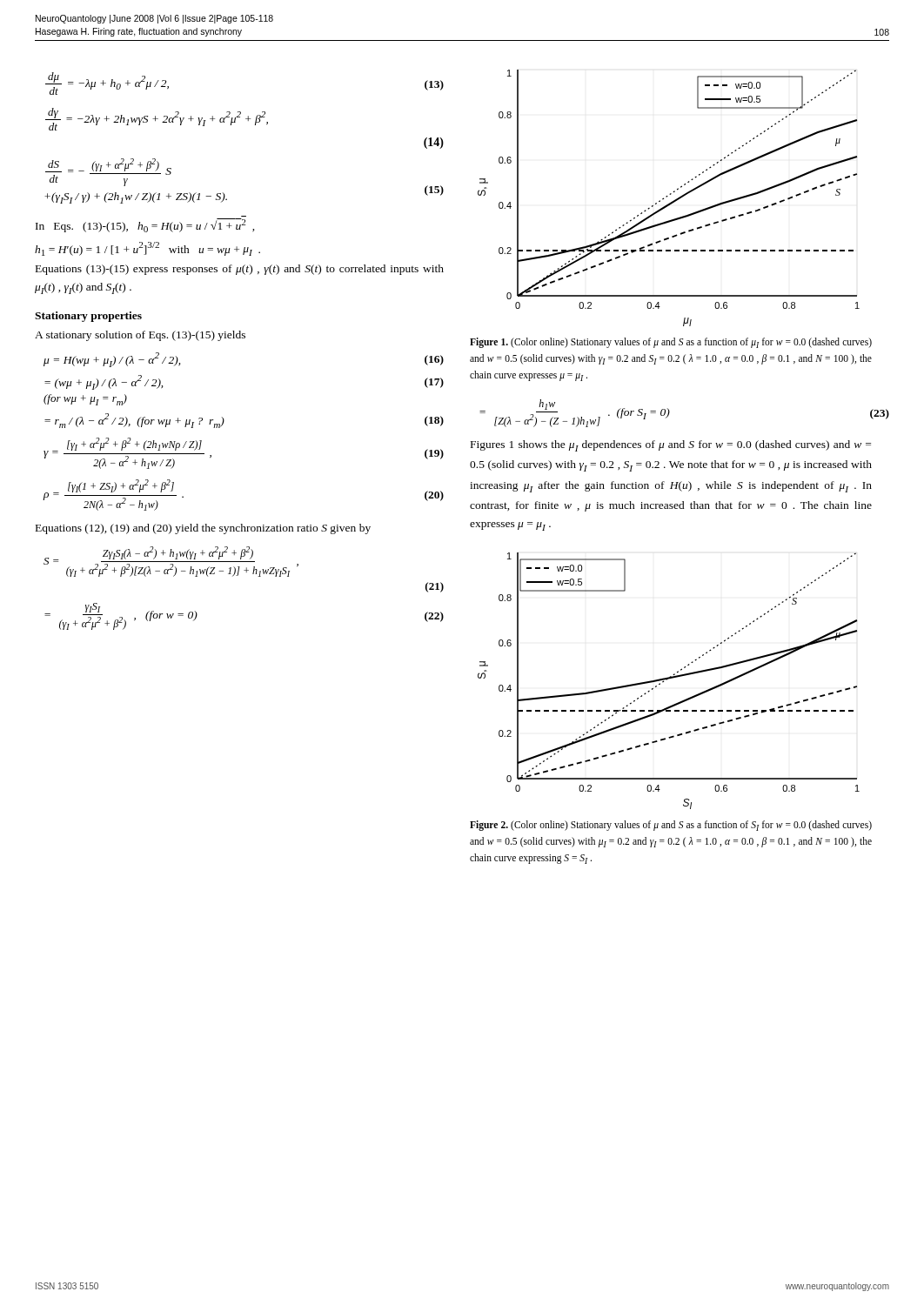Locate the formula that says "dγ dt = −2λγ + 2h1wγS + 2α2γ"
The image size is (924, 1305).
pyautogui.click(x=239, y=127)
